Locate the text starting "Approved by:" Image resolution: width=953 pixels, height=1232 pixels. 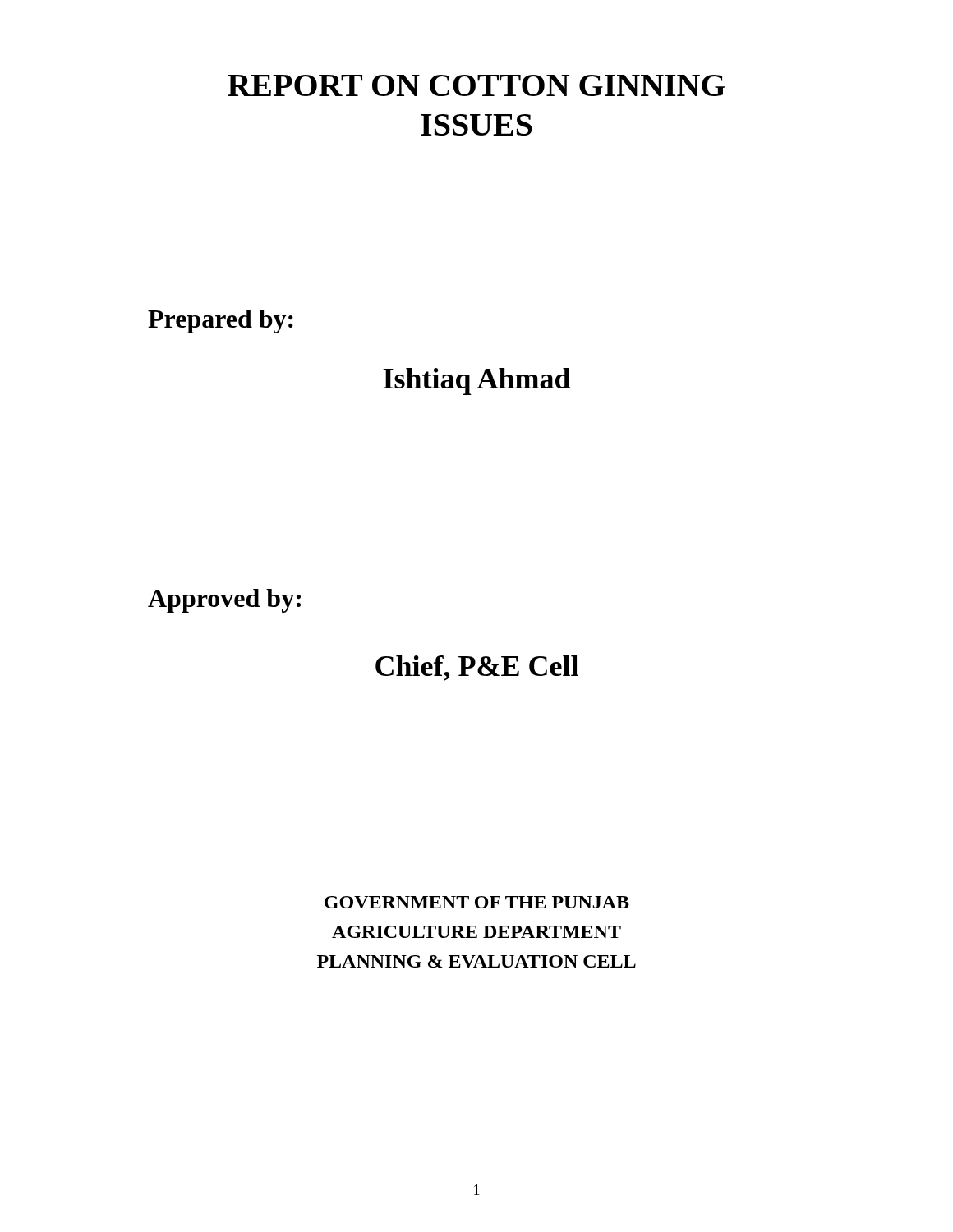tap(225, 598)
